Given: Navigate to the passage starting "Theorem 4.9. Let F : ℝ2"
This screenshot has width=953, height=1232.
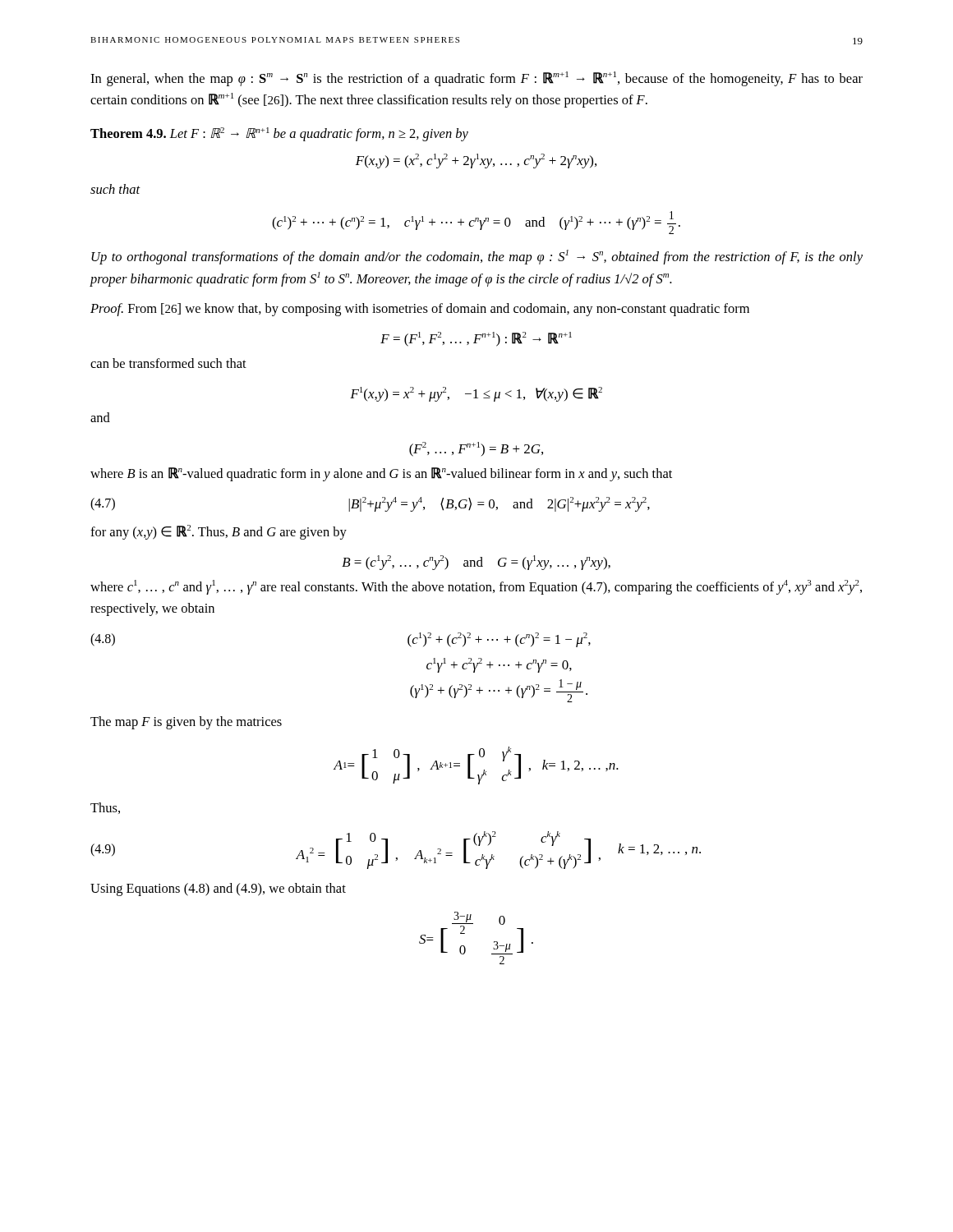Looking at the screenshot, I should [476, 148].
